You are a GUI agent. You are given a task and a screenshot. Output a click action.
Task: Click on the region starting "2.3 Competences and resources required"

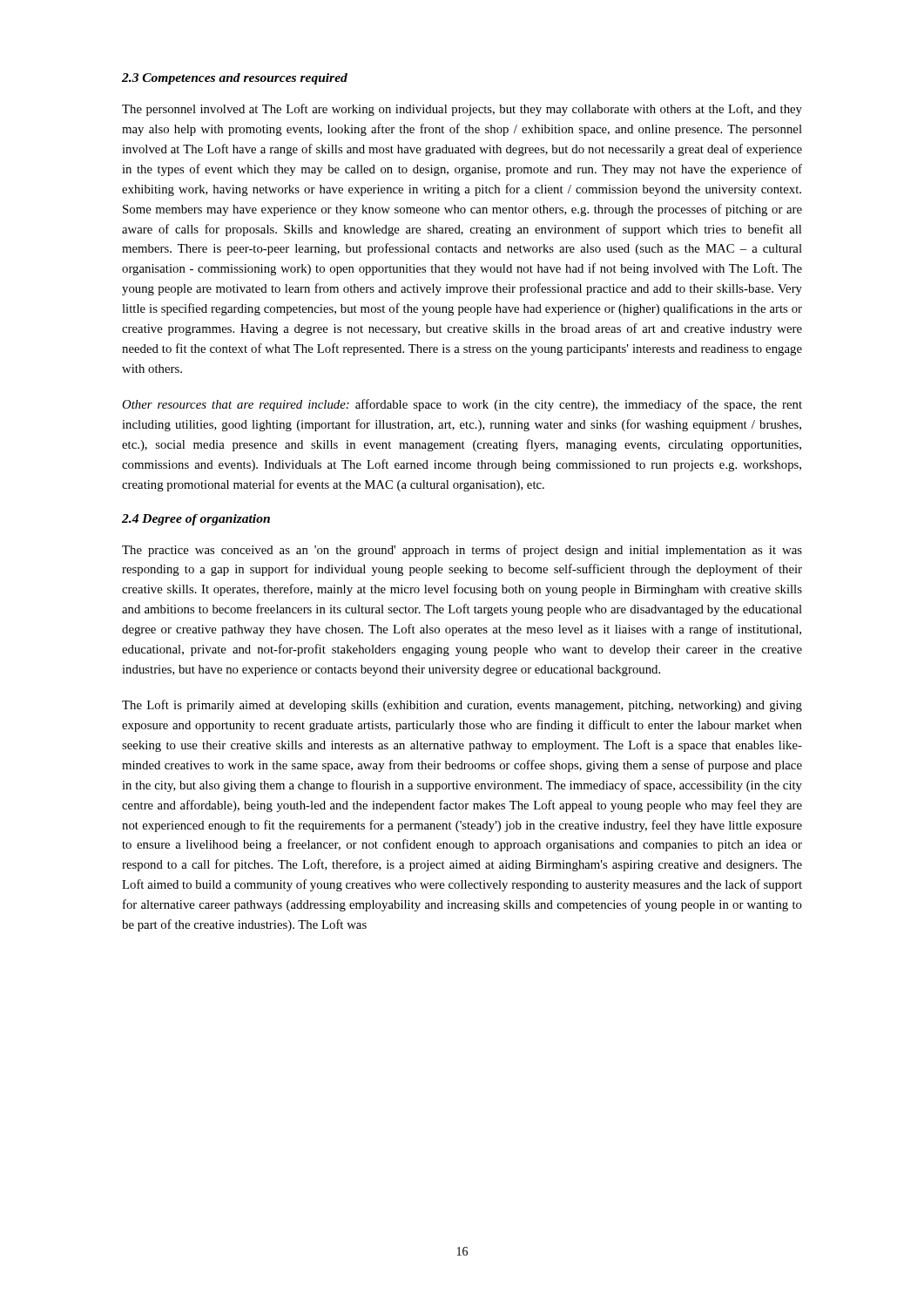235,79
